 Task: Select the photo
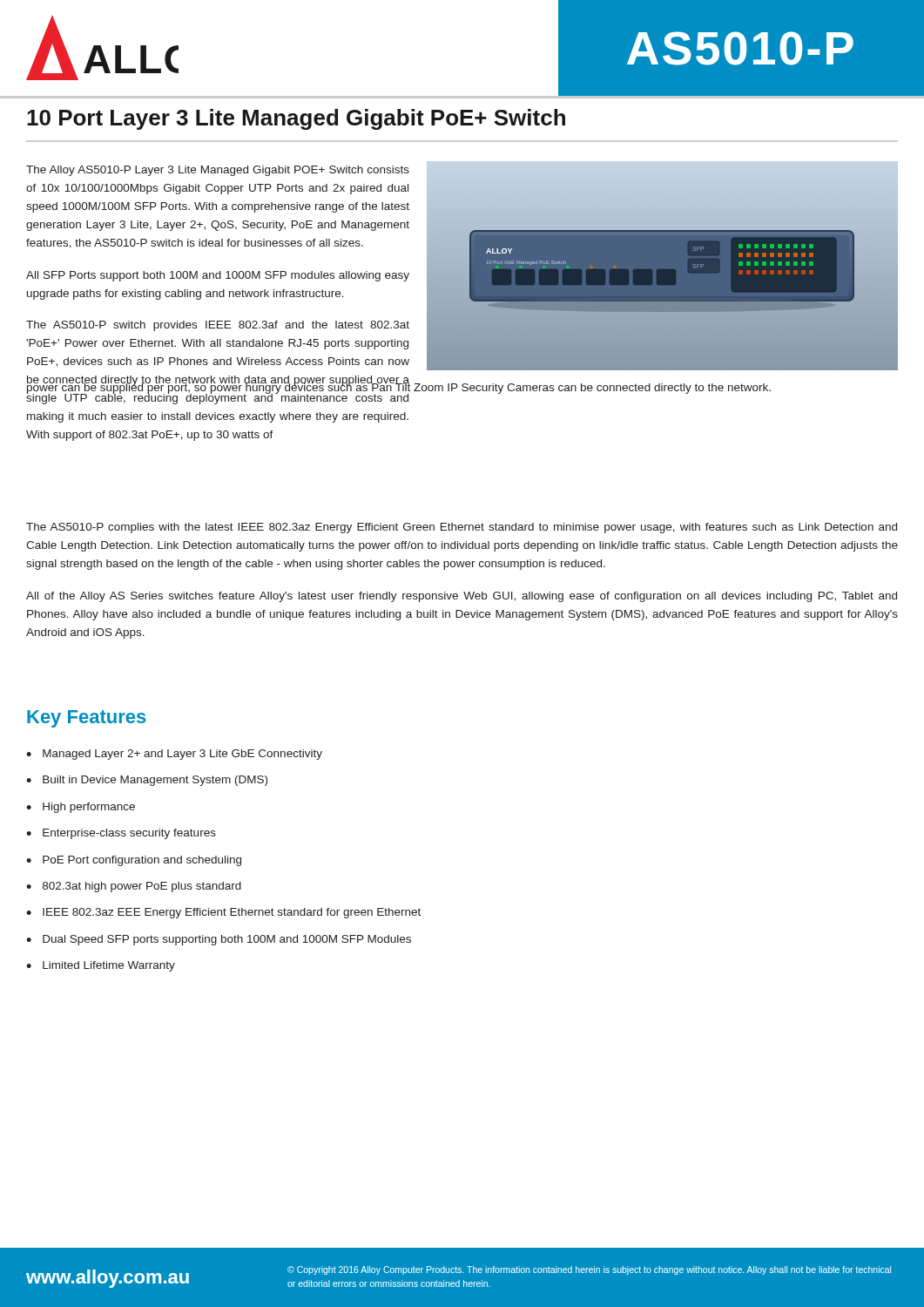(x=662, y=266)
